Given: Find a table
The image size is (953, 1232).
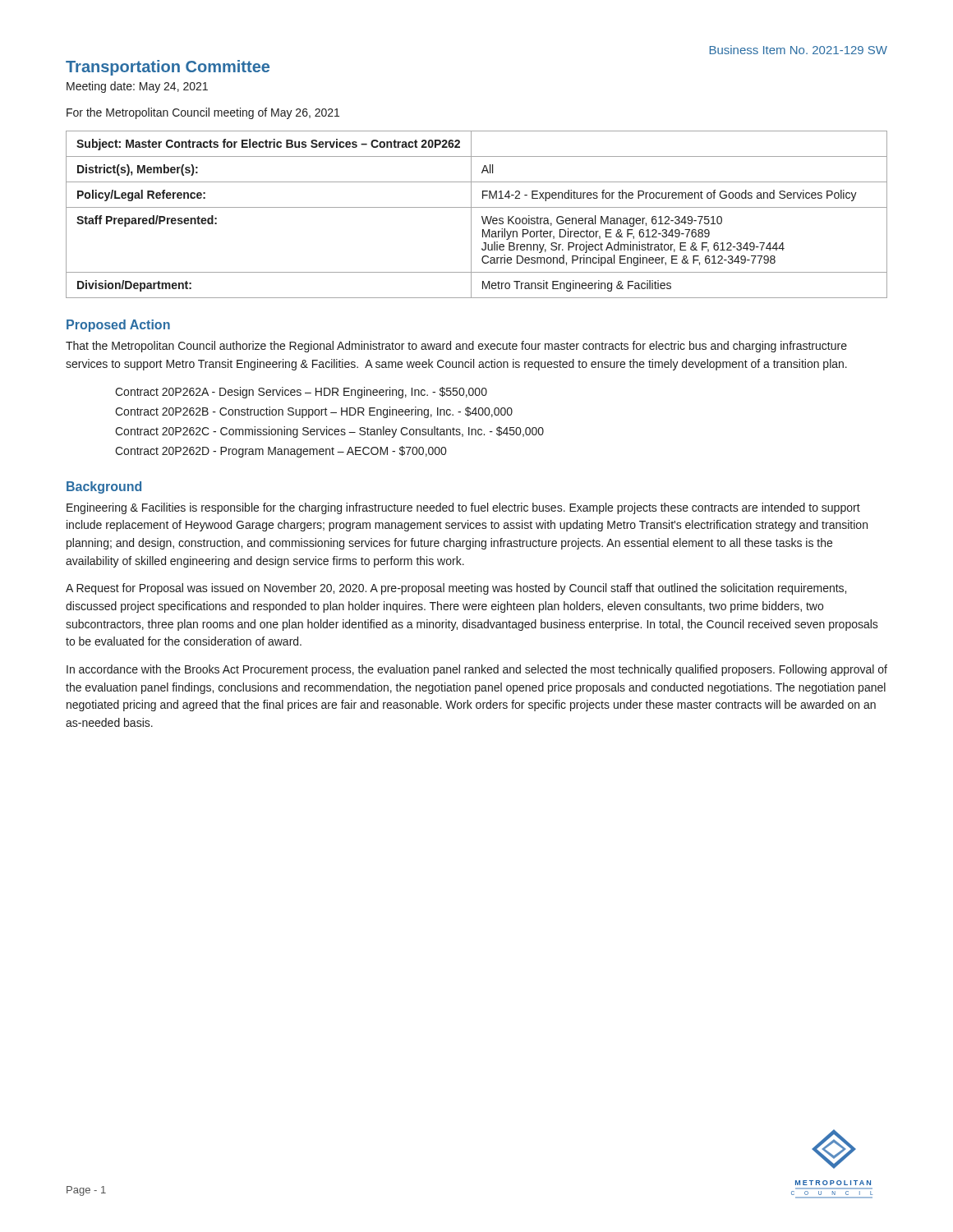Looking at the screenshot, I should pos(476,214).
